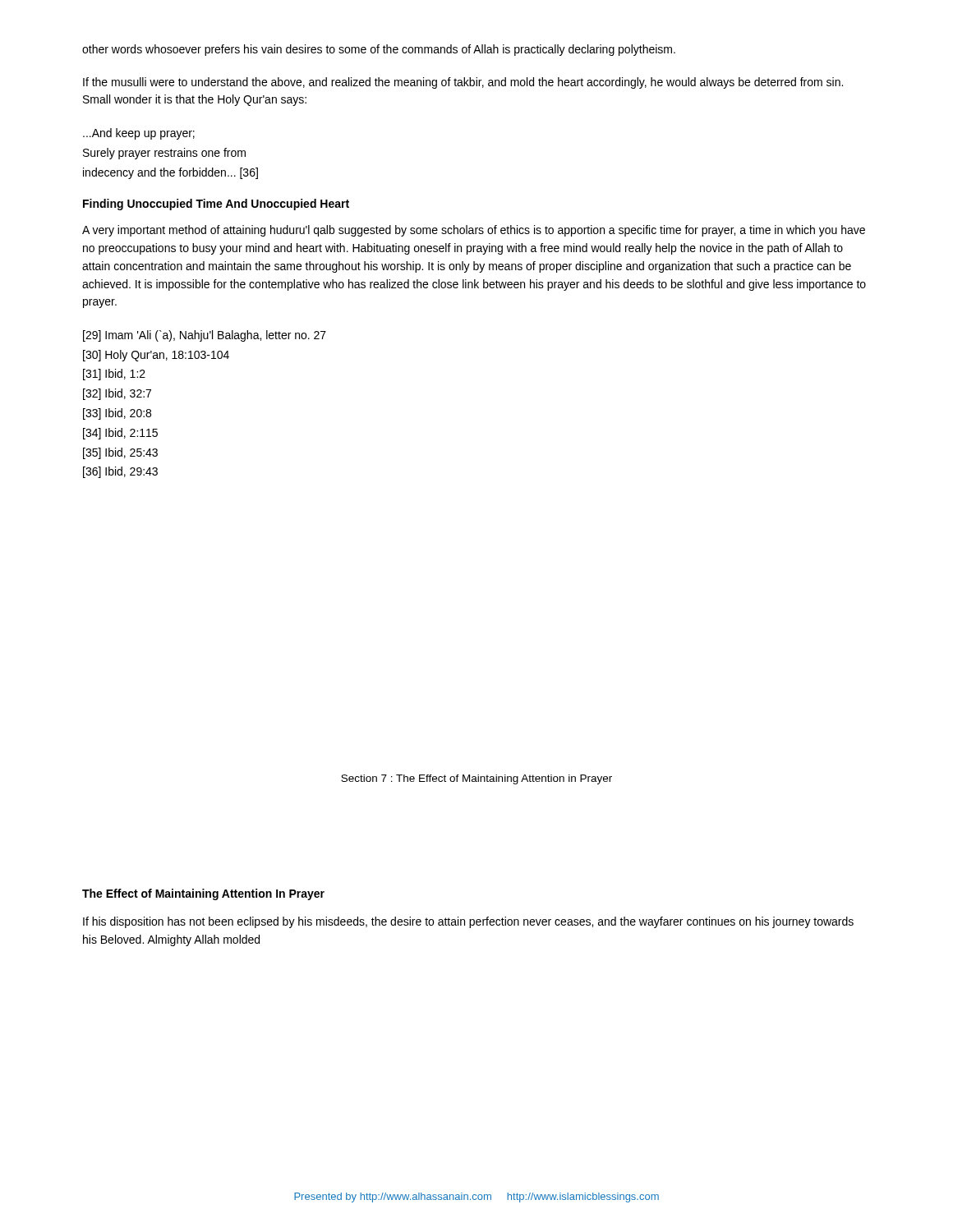The image size is (953, 1232).
Task: Find the block starting "The Effect of Maintaining Attention In Prayer"
Action: 203,894
